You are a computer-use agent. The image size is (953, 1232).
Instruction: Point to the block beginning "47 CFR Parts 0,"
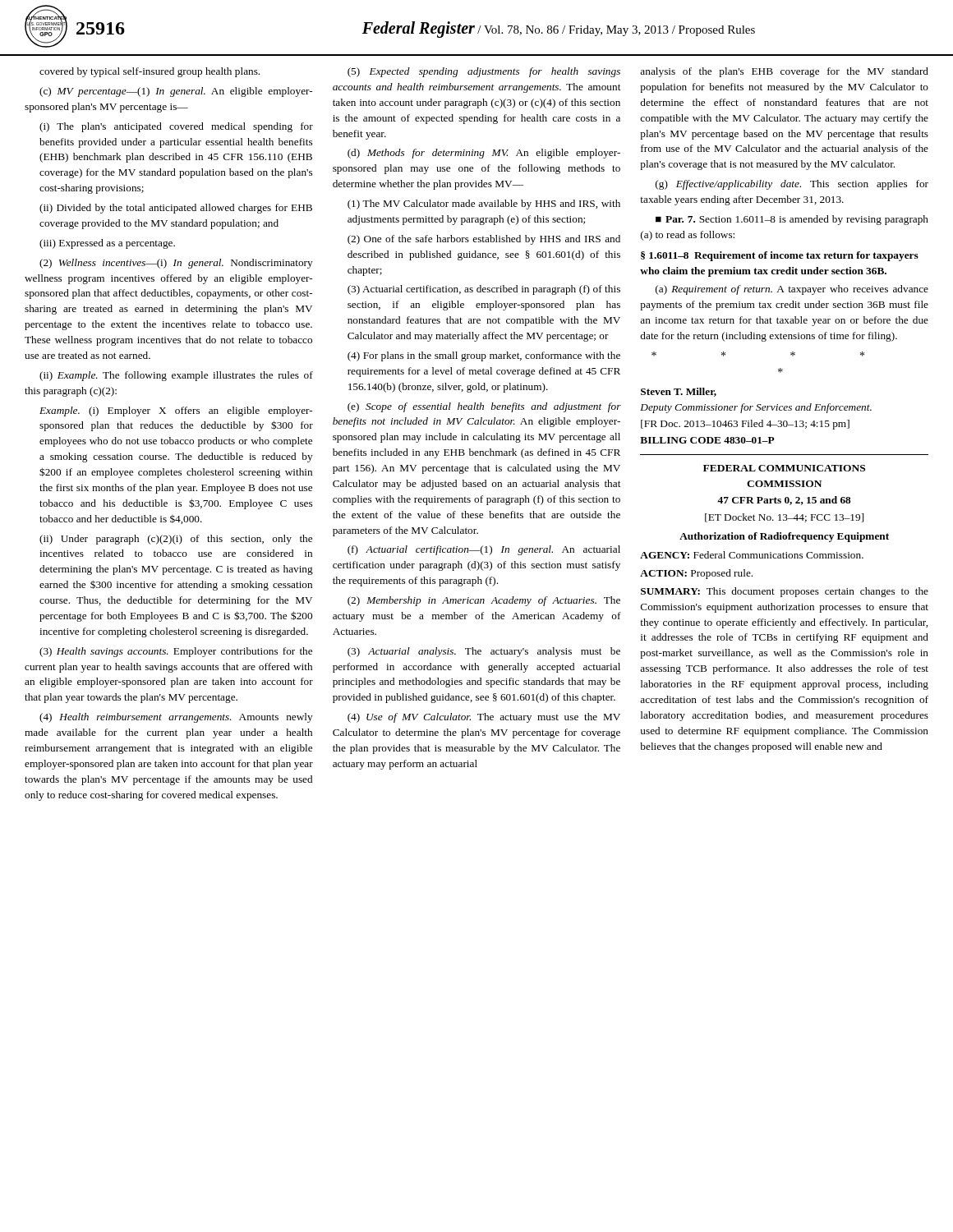click(x=784, y=500)
